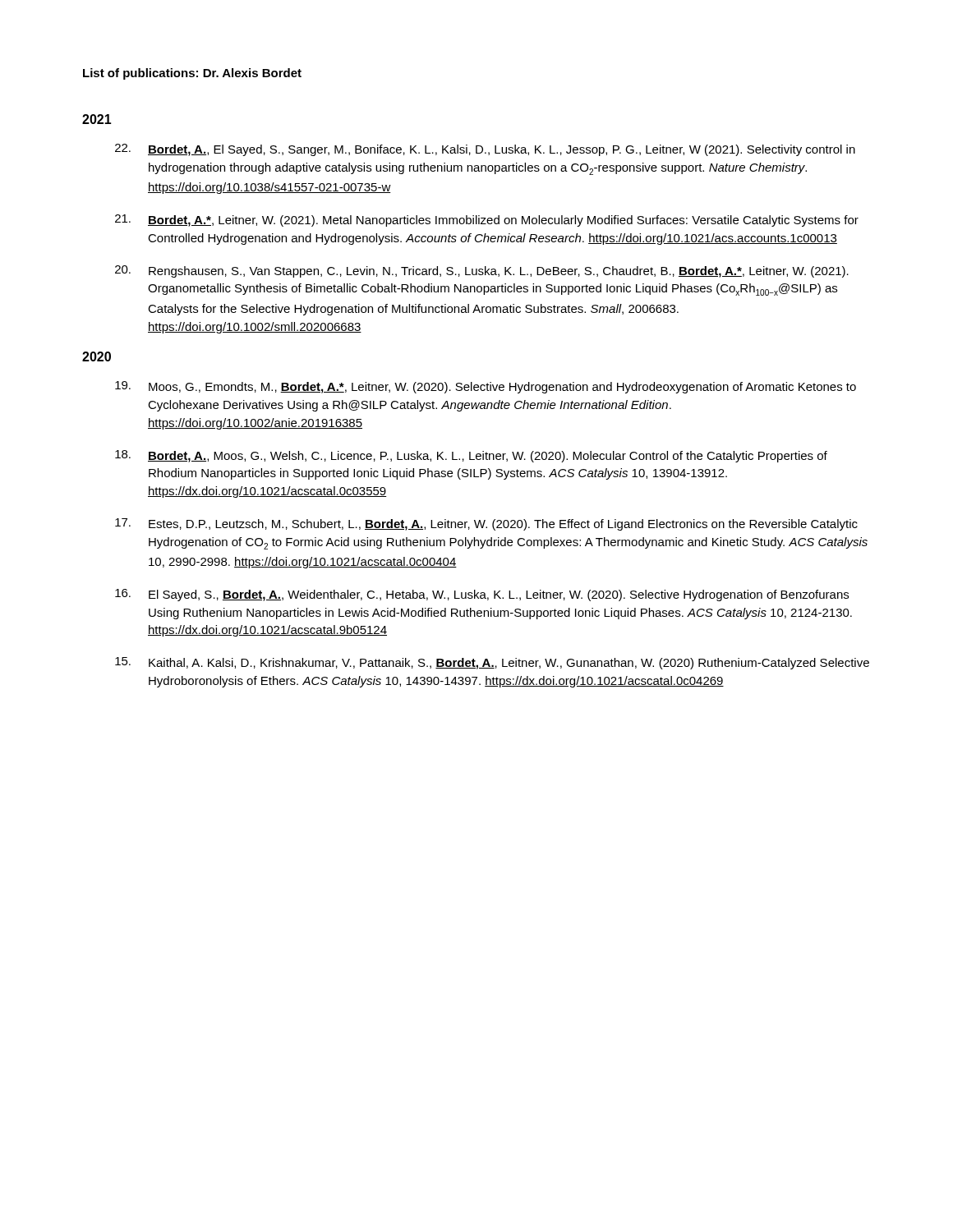
Task: Locate the list item that says "22. Bordet, A., El Sayed,"
Action: (476, 168)
